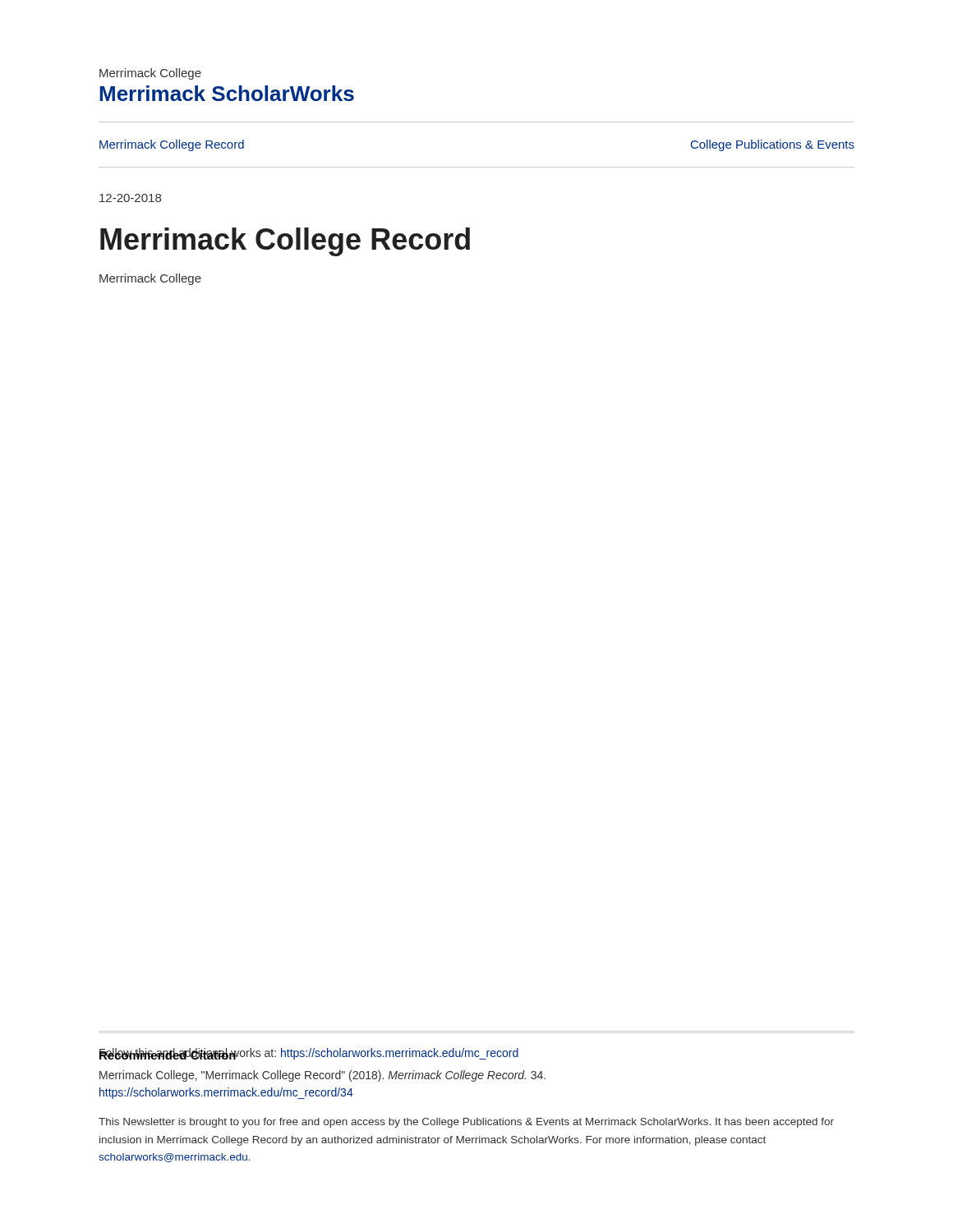Select the region starting "Follow this and additional works at: https://scholarworks.merrimack.edu/mc_record"
This screenshot has height=1232, width=953.
[x=309, y=1053]
